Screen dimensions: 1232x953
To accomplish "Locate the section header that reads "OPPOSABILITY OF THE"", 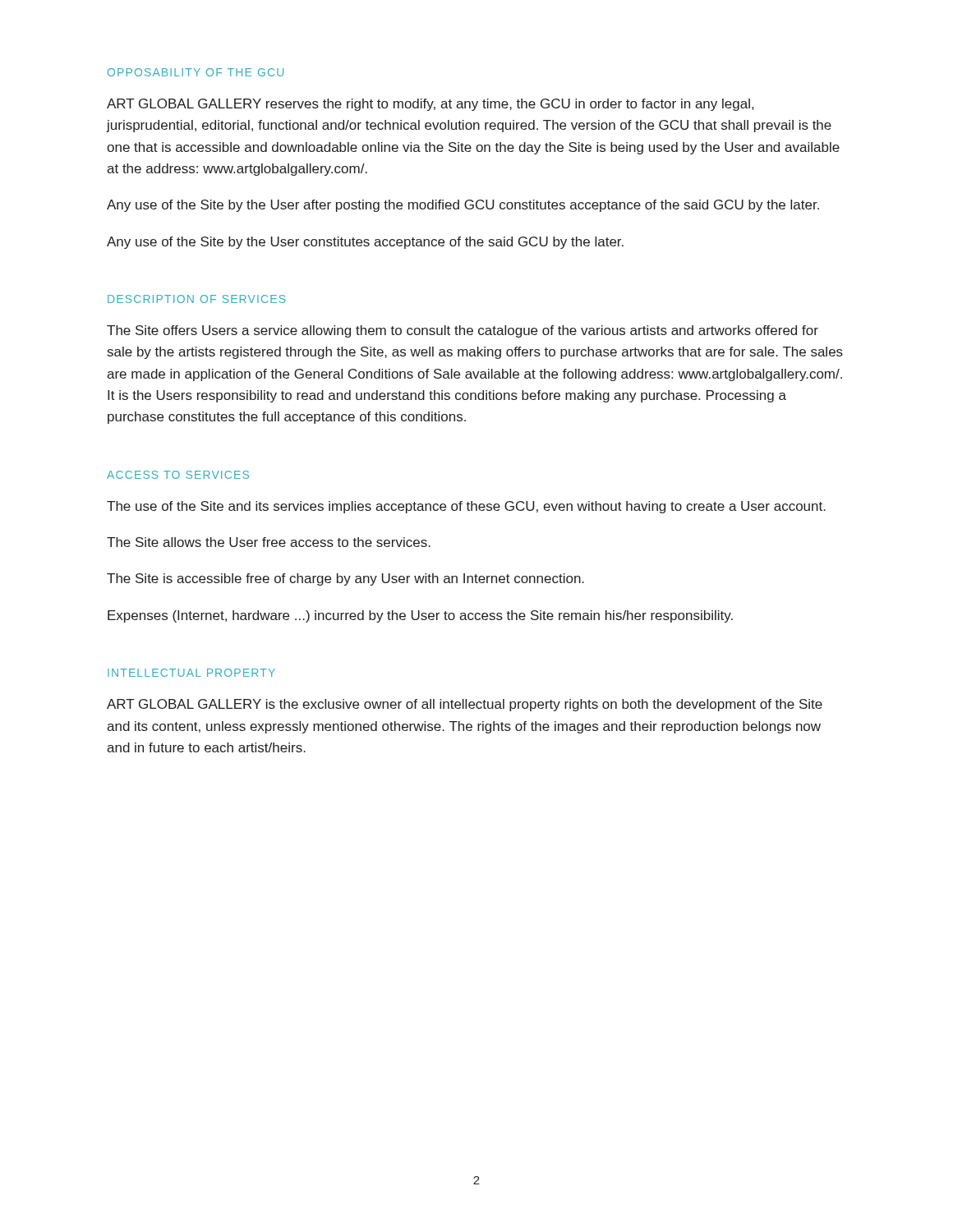I will (196, 72).
